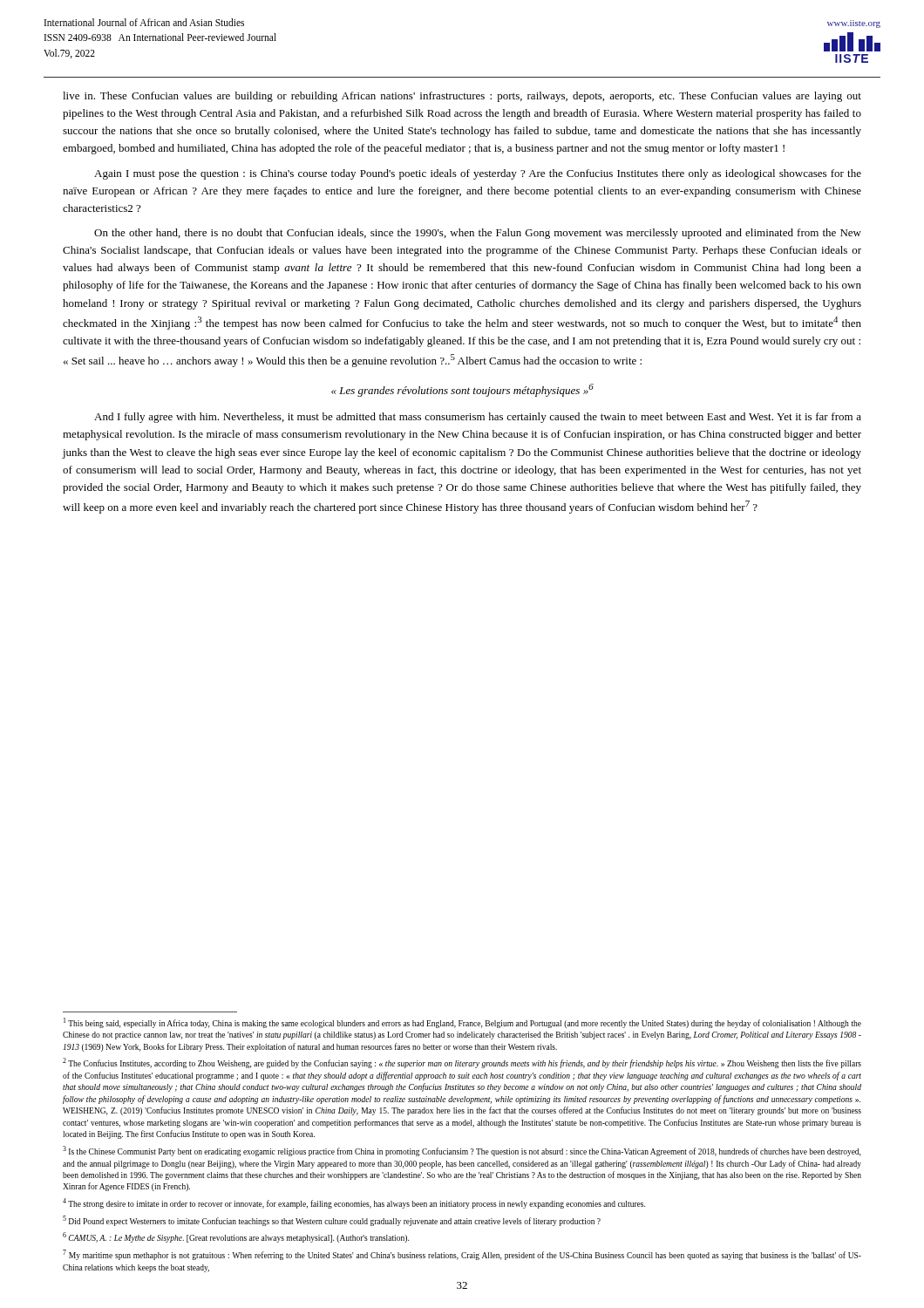Point to the text block starting "4 The strong desire to"
Screen dimensions: 1308x924
[354, 1203]
